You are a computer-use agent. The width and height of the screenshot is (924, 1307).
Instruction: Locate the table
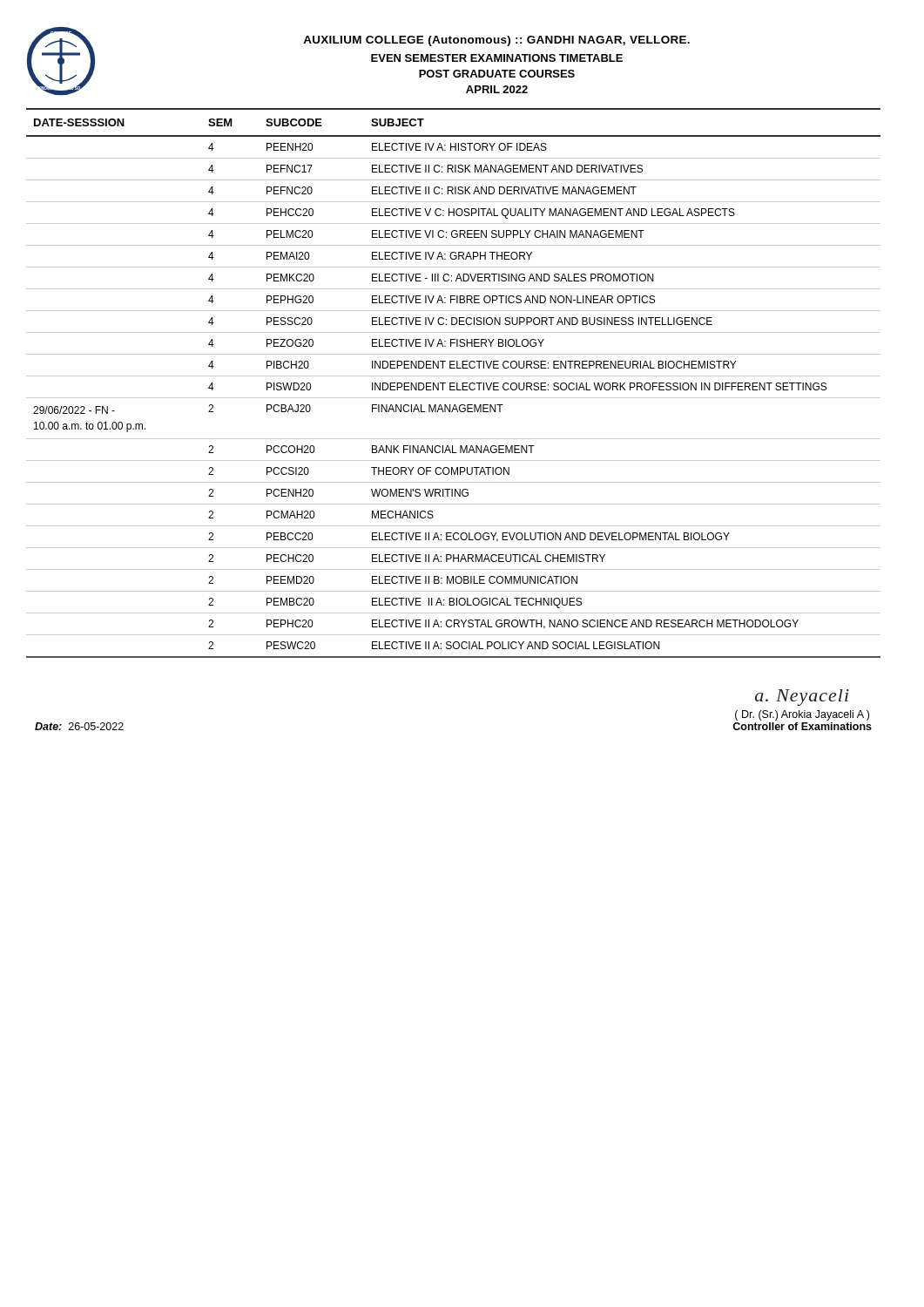click(x=453, y=383)
